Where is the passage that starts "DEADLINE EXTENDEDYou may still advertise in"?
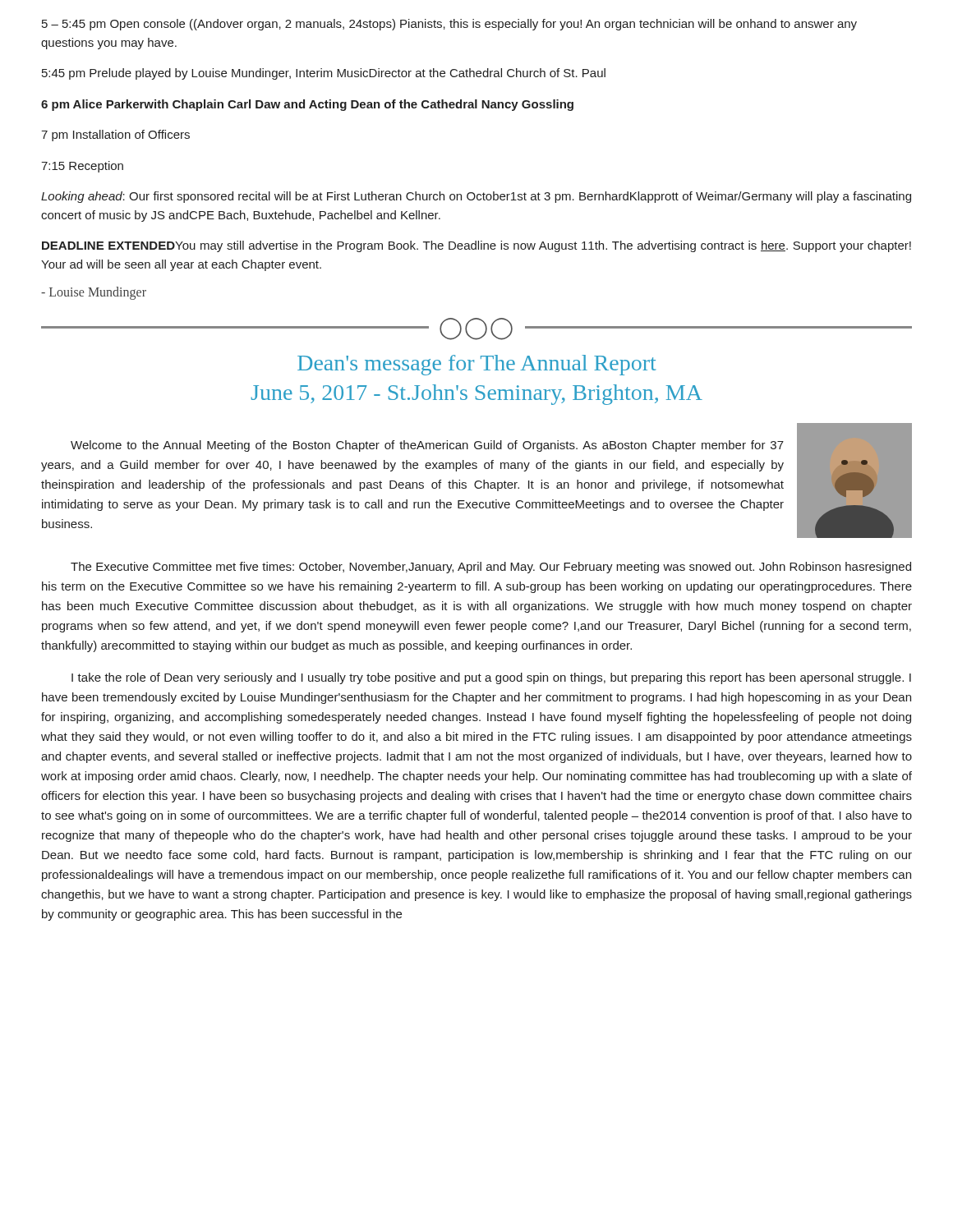The image size is (953, 1232). tap(476, 255)
